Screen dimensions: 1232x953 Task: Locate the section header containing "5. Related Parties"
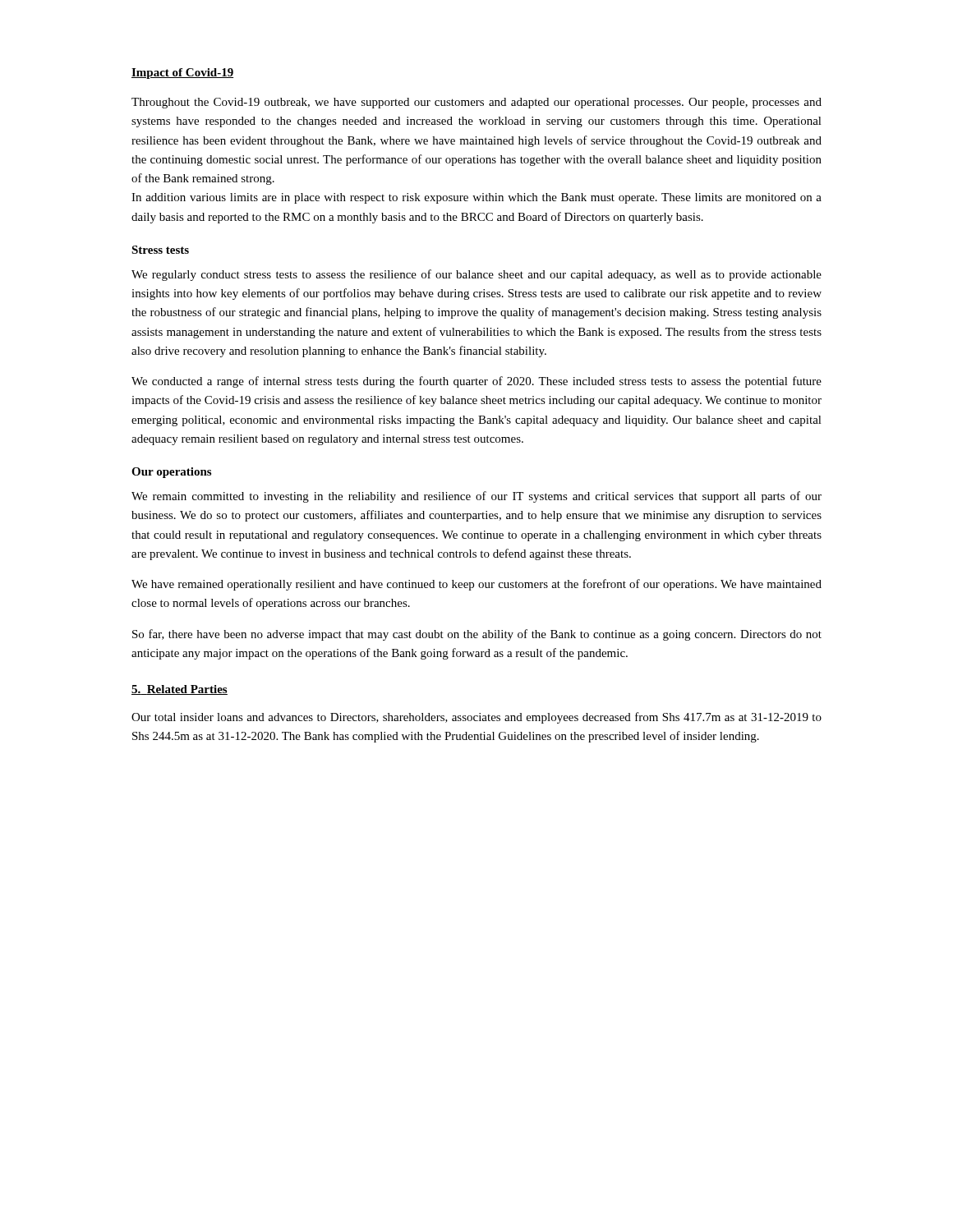179,689
